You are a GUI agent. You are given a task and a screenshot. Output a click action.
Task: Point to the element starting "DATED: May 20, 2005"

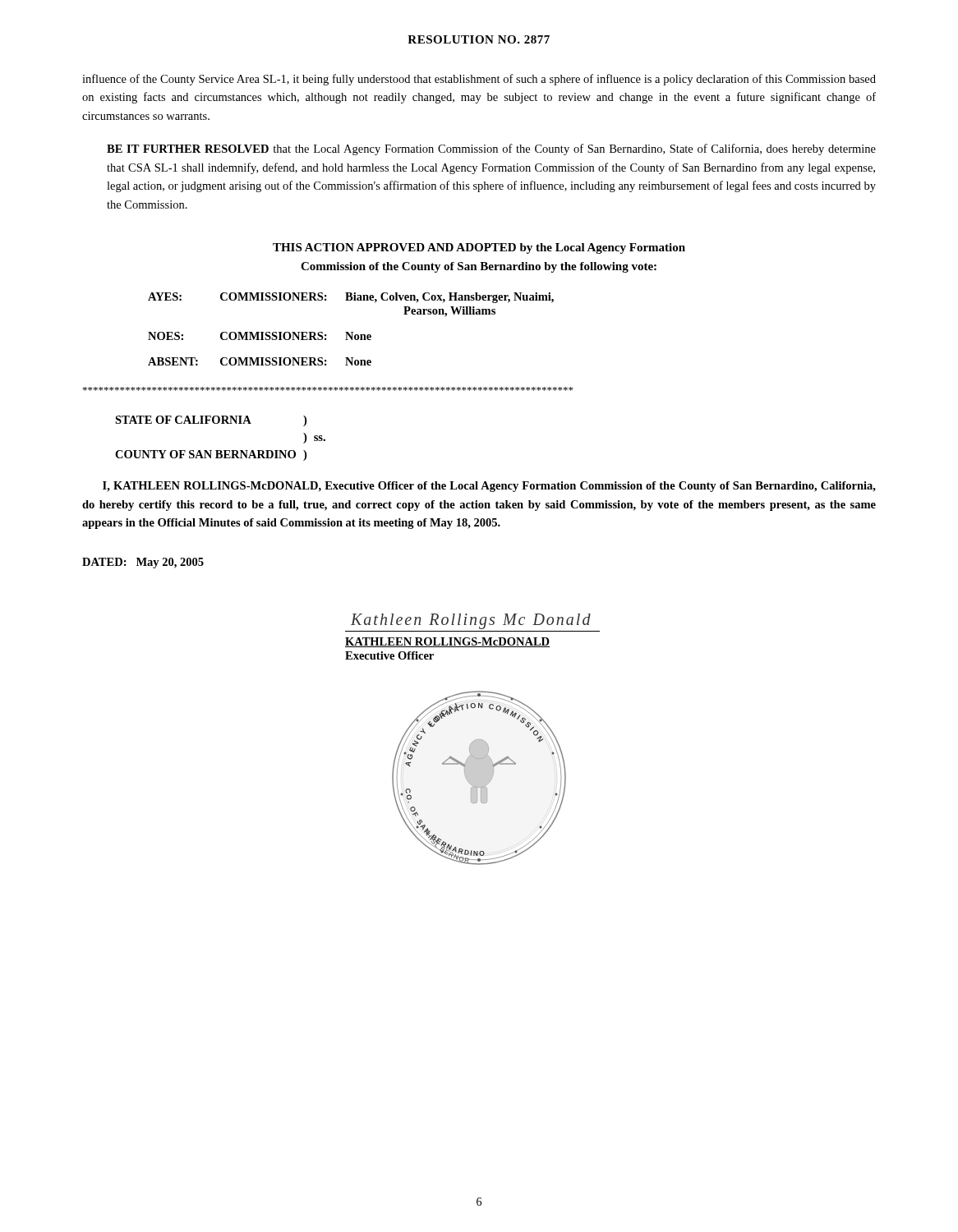(143, 562)
